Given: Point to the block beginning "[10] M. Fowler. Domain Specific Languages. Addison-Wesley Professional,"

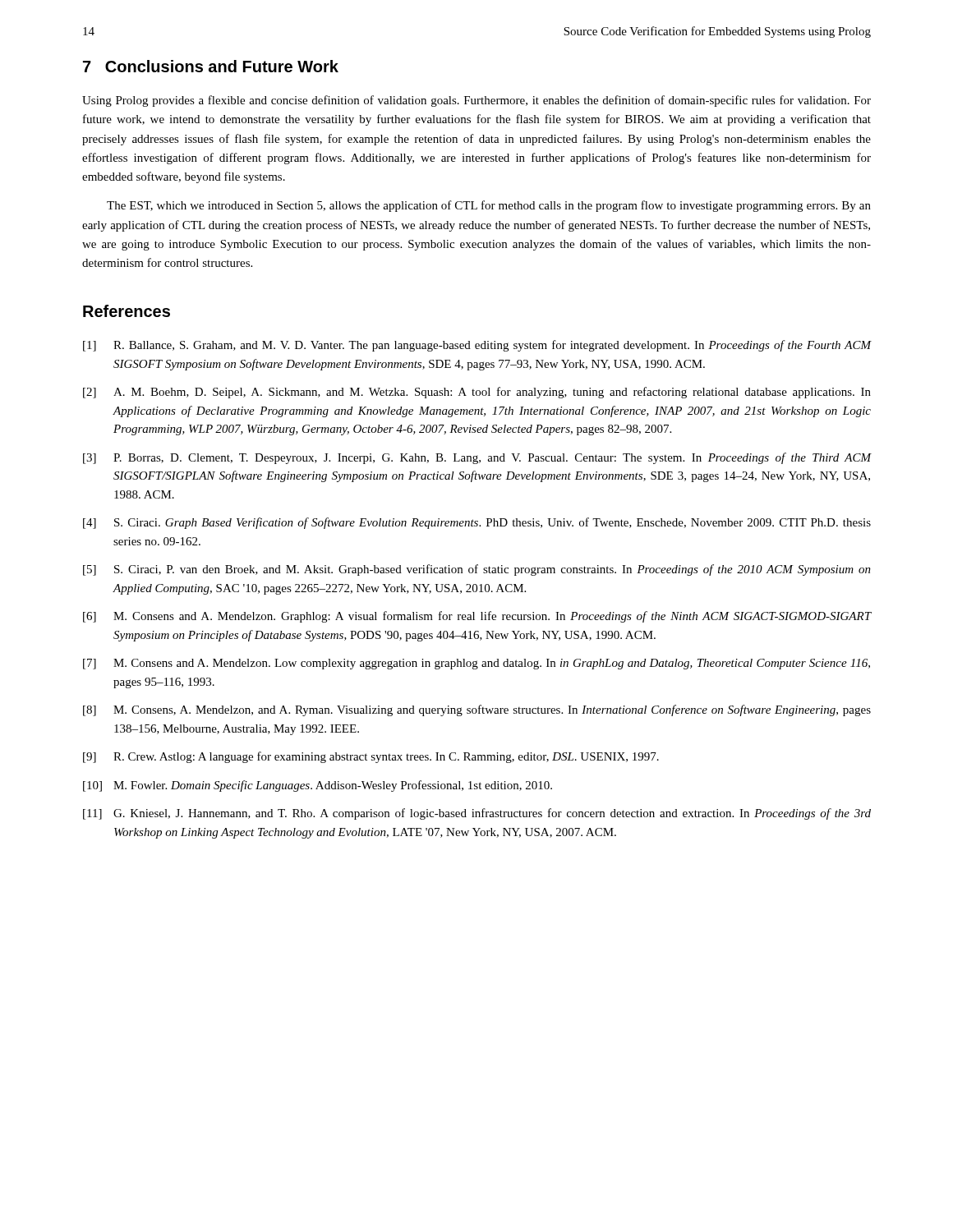Looking at the screenshot, I should pos(476,785).
